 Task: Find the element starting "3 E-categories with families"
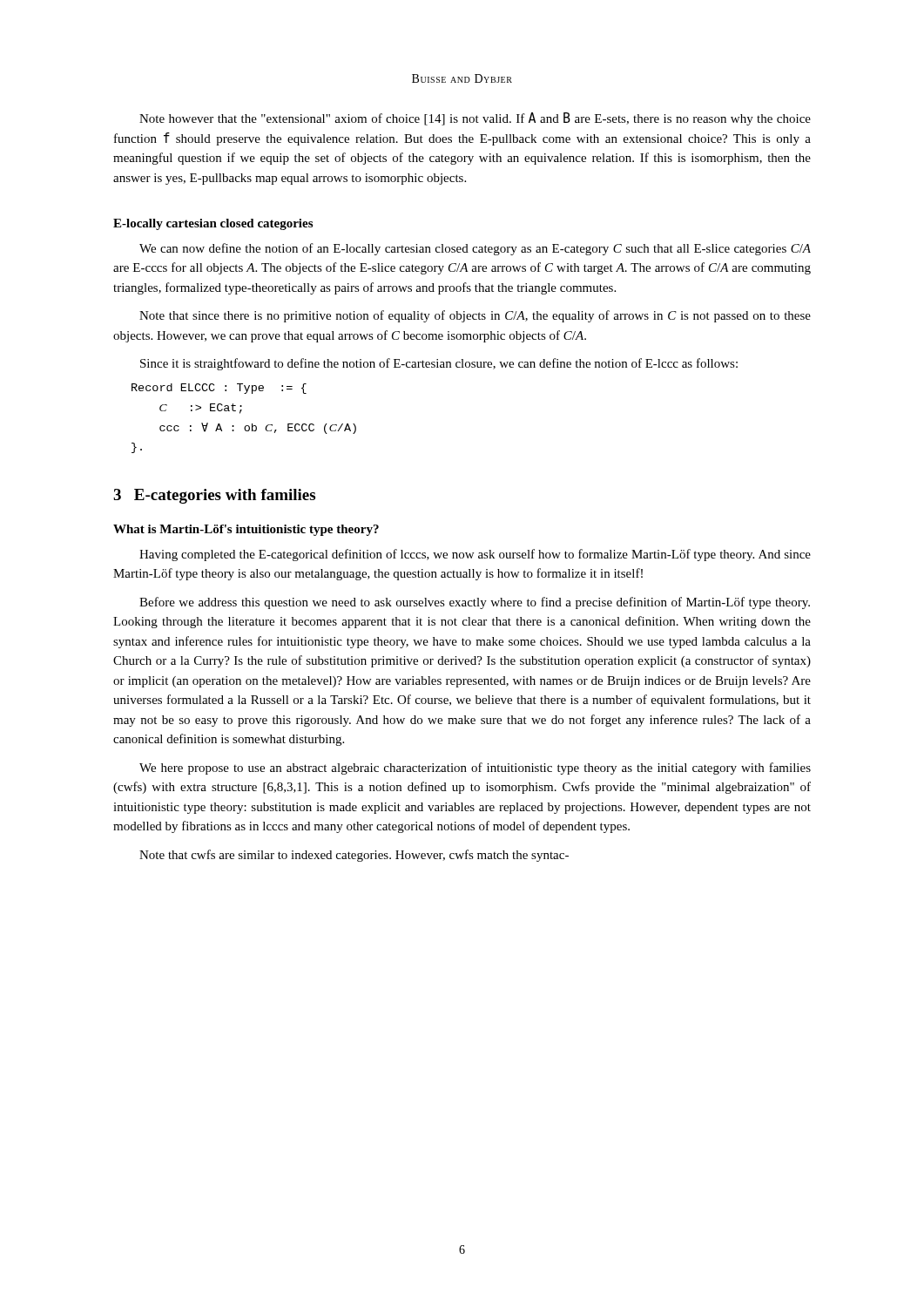215,494
